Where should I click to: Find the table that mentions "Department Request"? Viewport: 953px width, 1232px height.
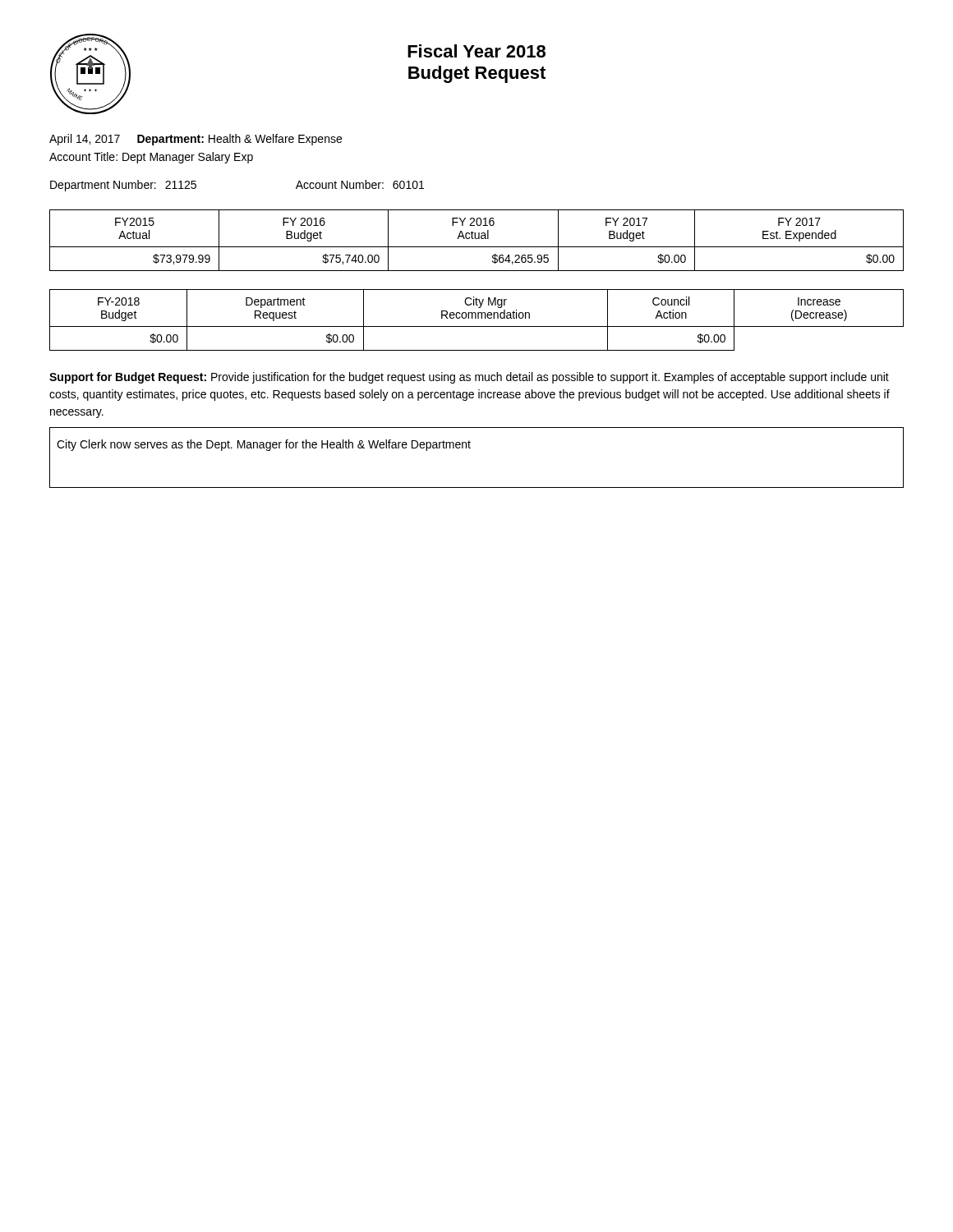[476, 320]
